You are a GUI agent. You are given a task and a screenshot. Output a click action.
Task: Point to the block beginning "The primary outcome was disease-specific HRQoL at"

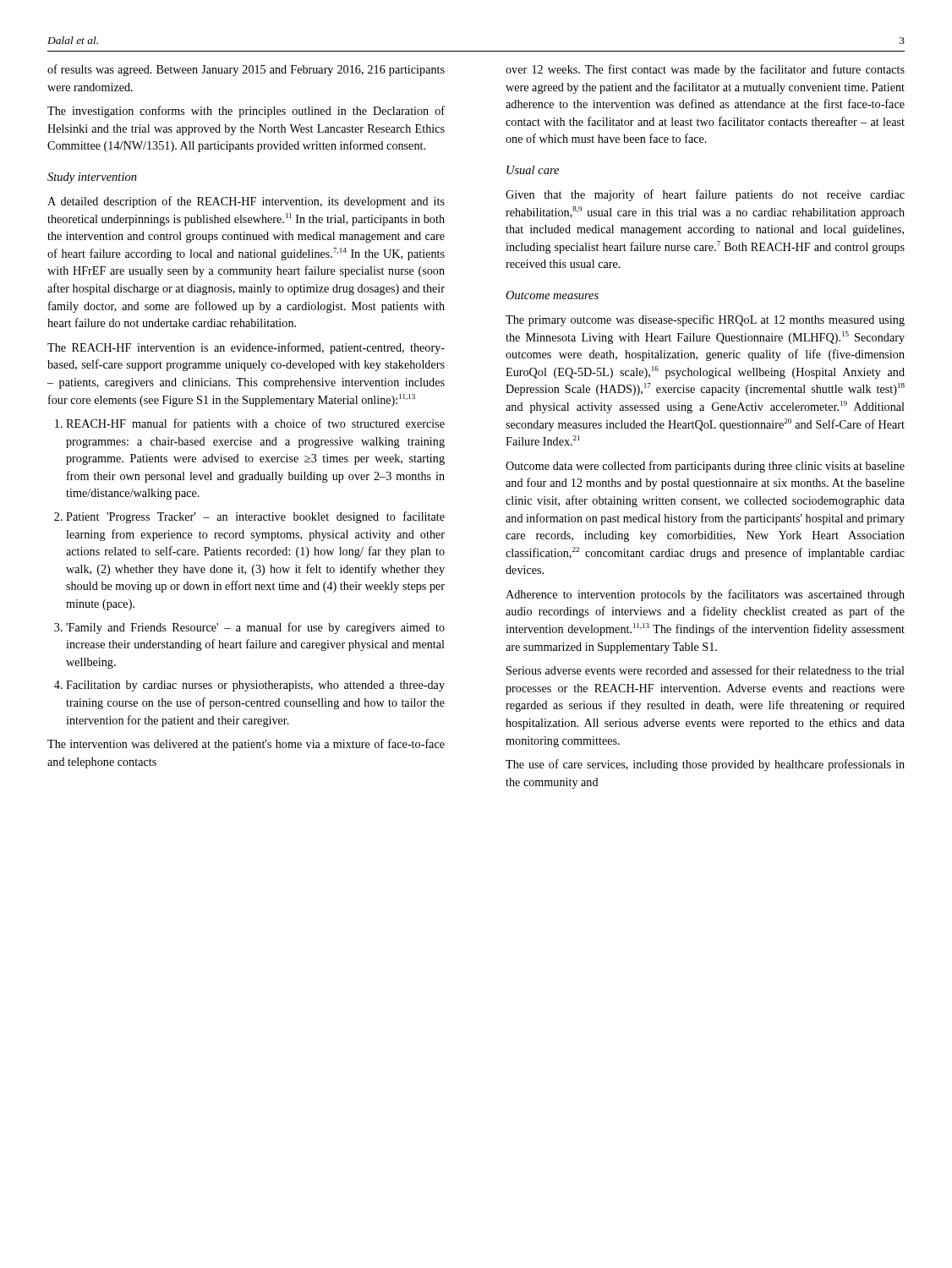tap(705, 551)
